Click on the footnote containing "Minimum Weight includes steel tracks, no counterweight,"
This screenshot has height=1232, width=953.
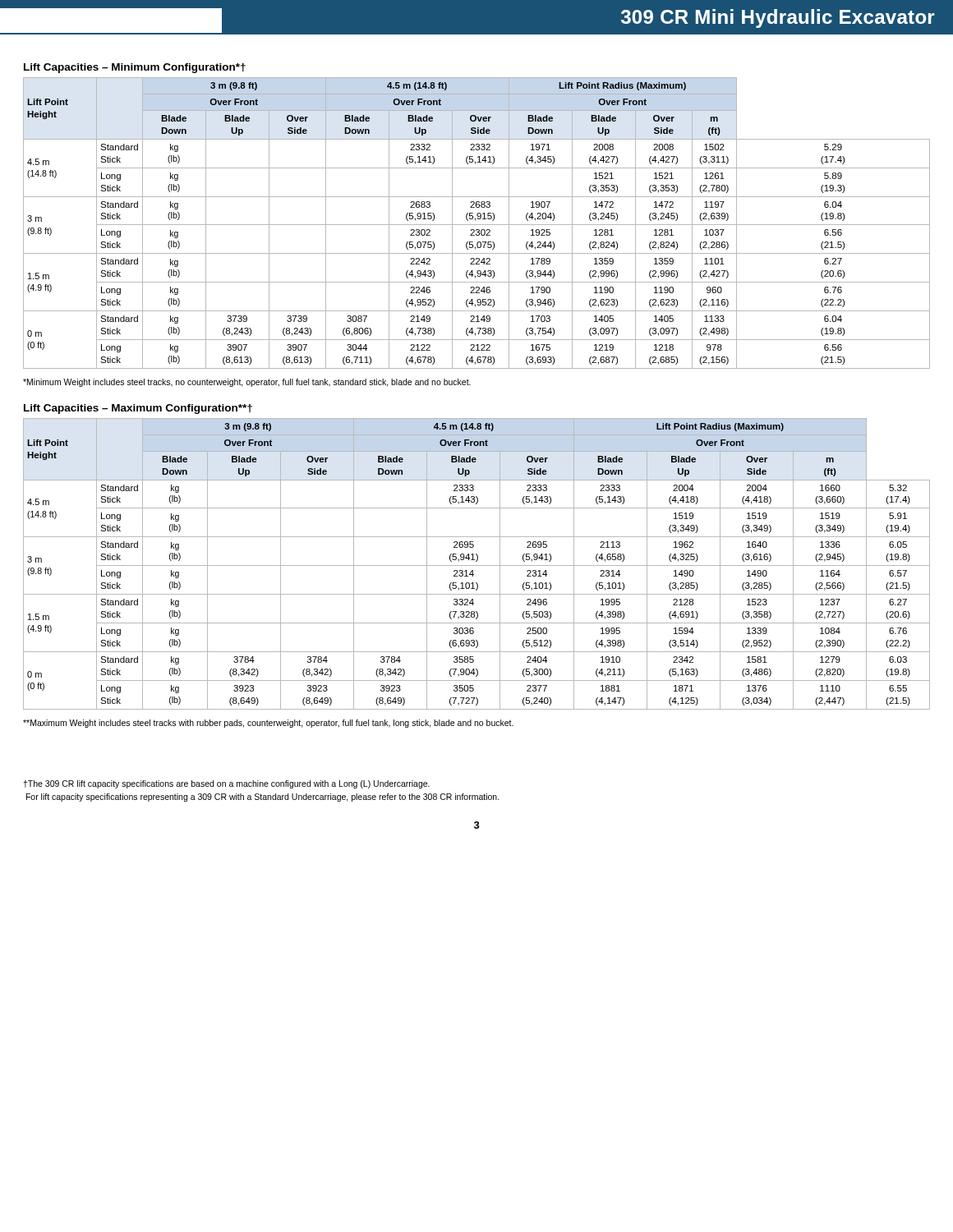coord(247,382)
